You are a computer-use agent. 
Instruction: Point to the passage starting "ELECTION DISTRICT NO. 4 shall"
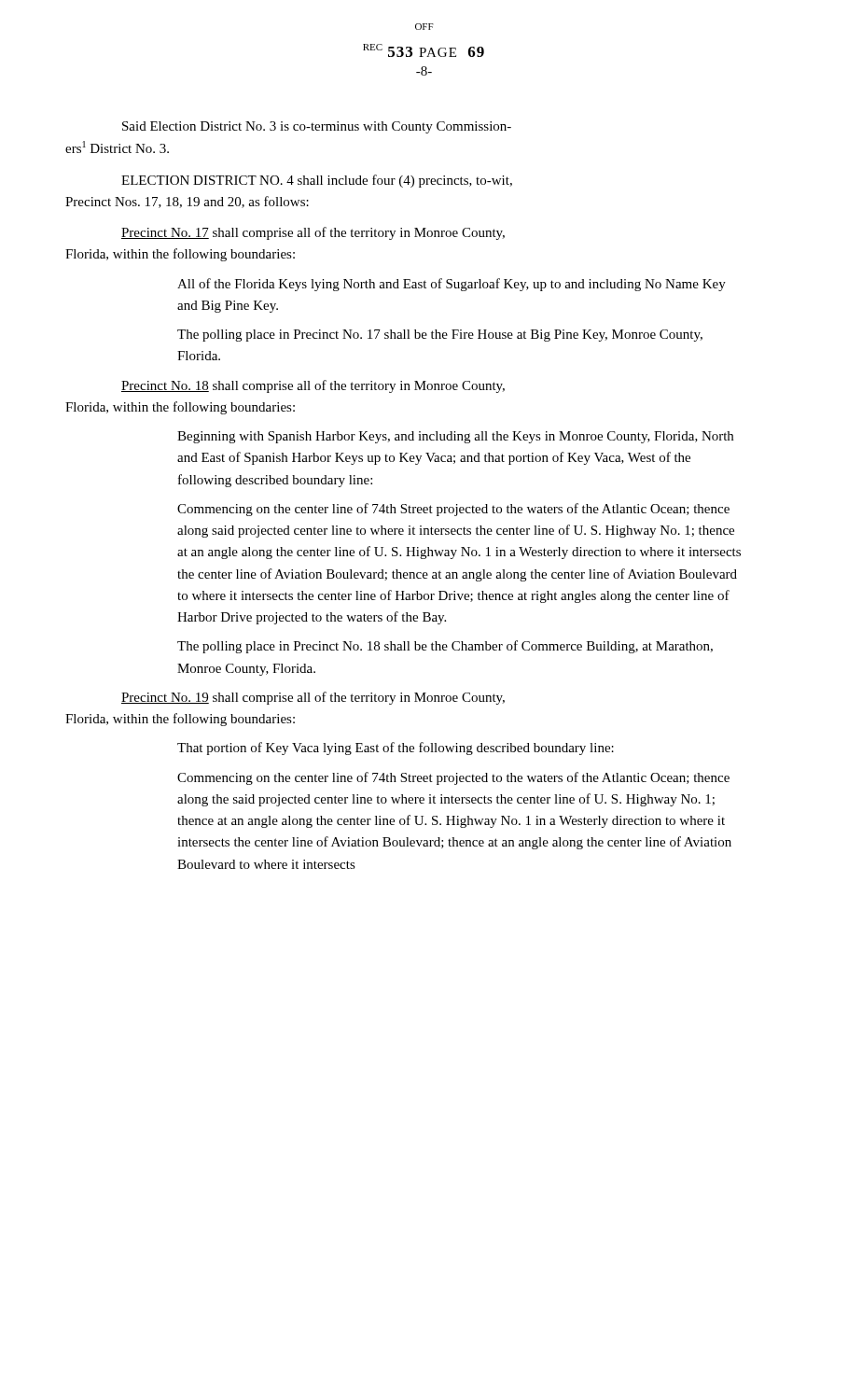[424, 191]
